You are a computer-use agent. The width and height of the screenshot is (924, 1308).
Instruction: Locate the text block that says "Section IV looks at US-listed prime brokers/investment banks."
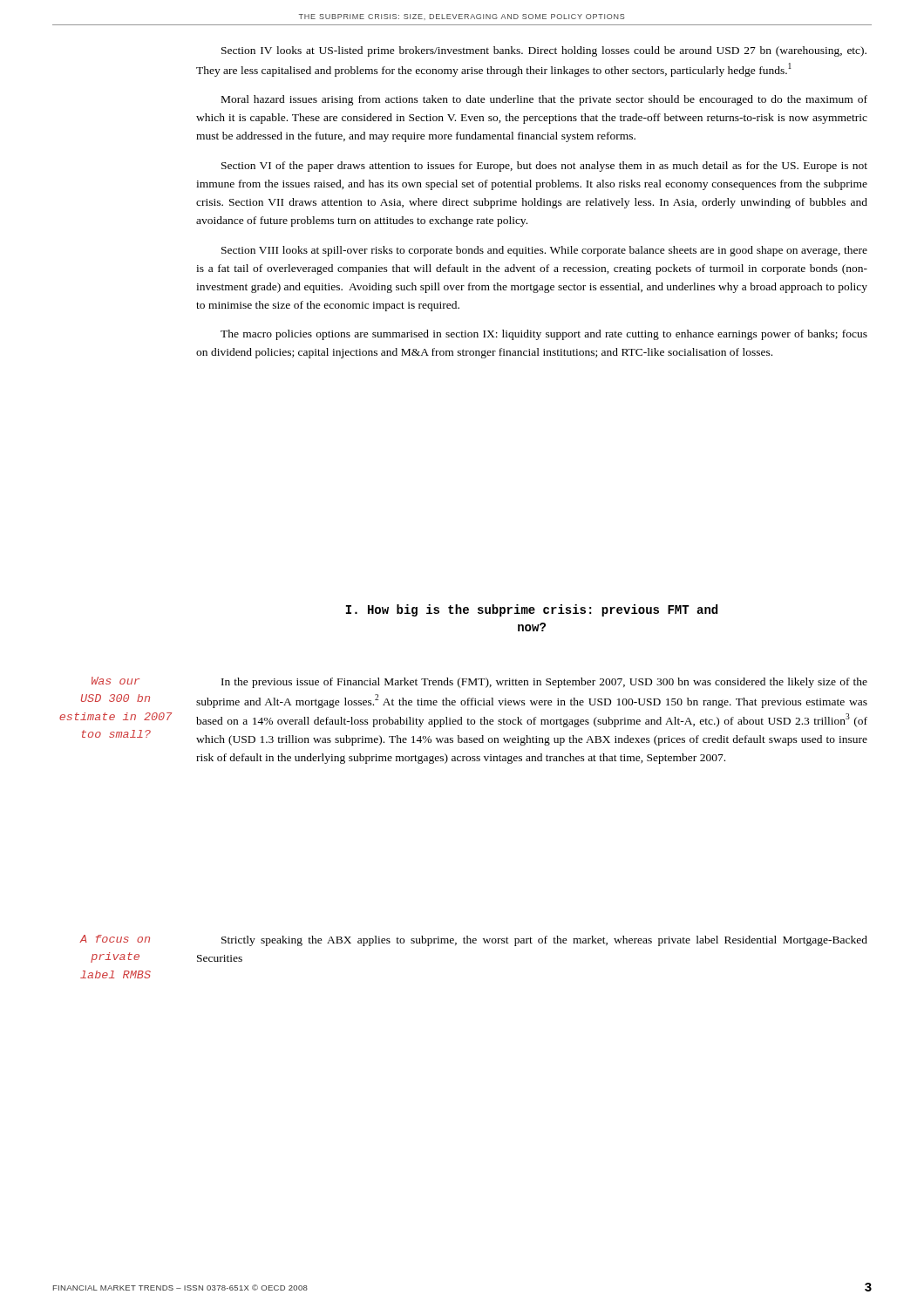pyautogui.click(x=532, y=202)
